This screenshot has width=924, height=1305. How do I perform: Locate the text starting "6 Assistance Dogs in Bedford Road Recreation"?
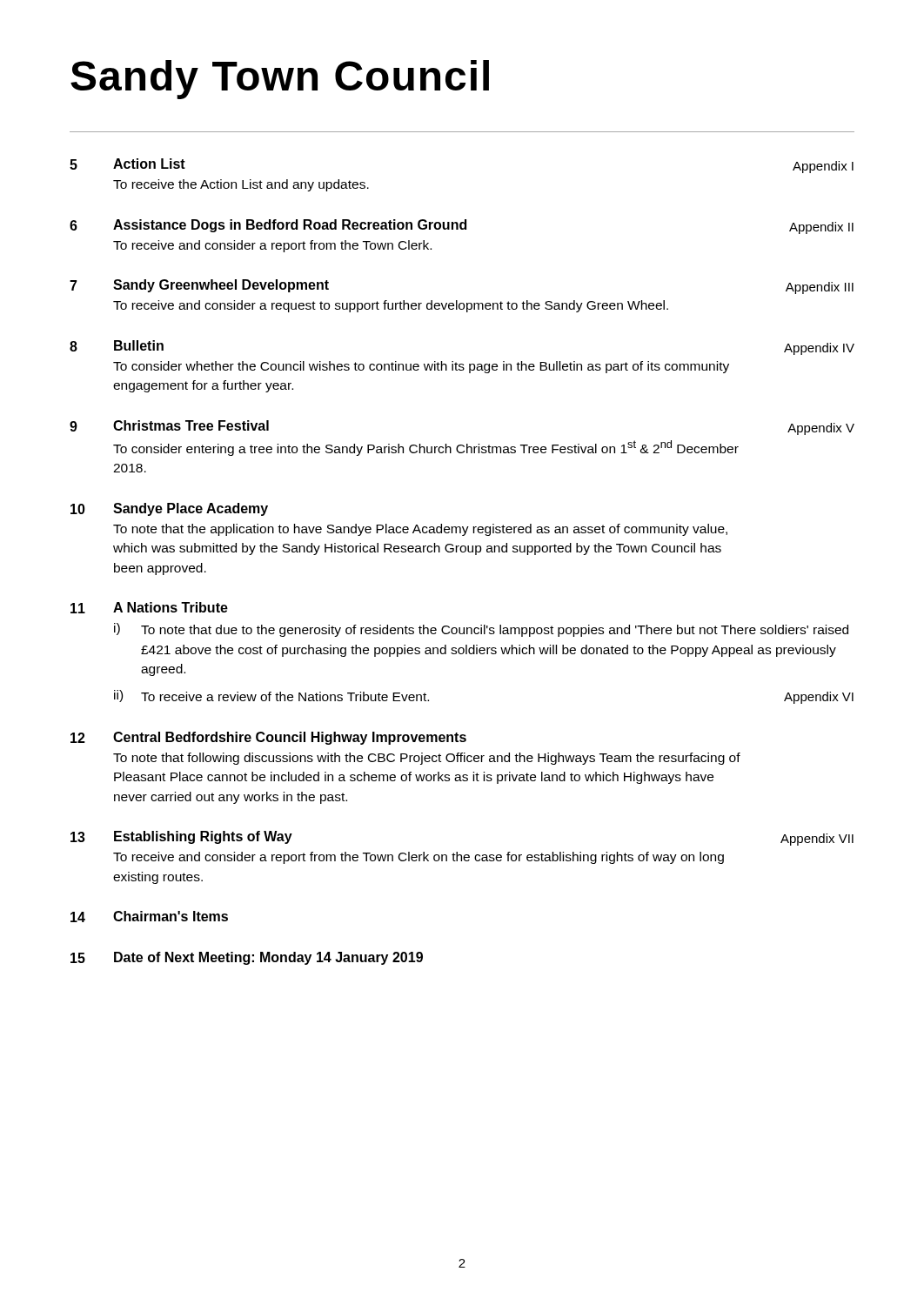point(462,236)
